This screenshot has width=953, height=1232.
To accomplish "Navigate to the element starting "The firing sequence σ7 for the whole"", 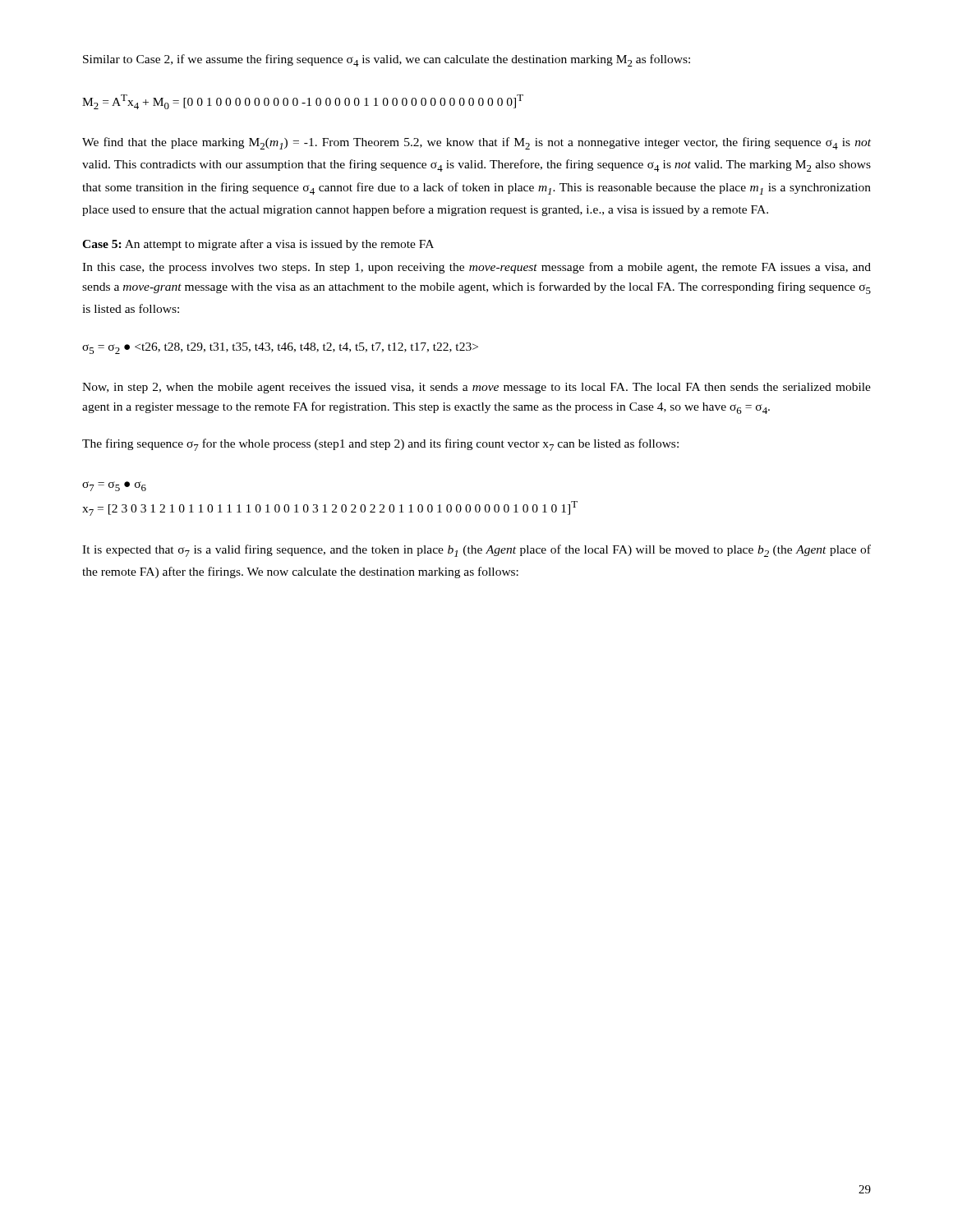I will point(381,445).
